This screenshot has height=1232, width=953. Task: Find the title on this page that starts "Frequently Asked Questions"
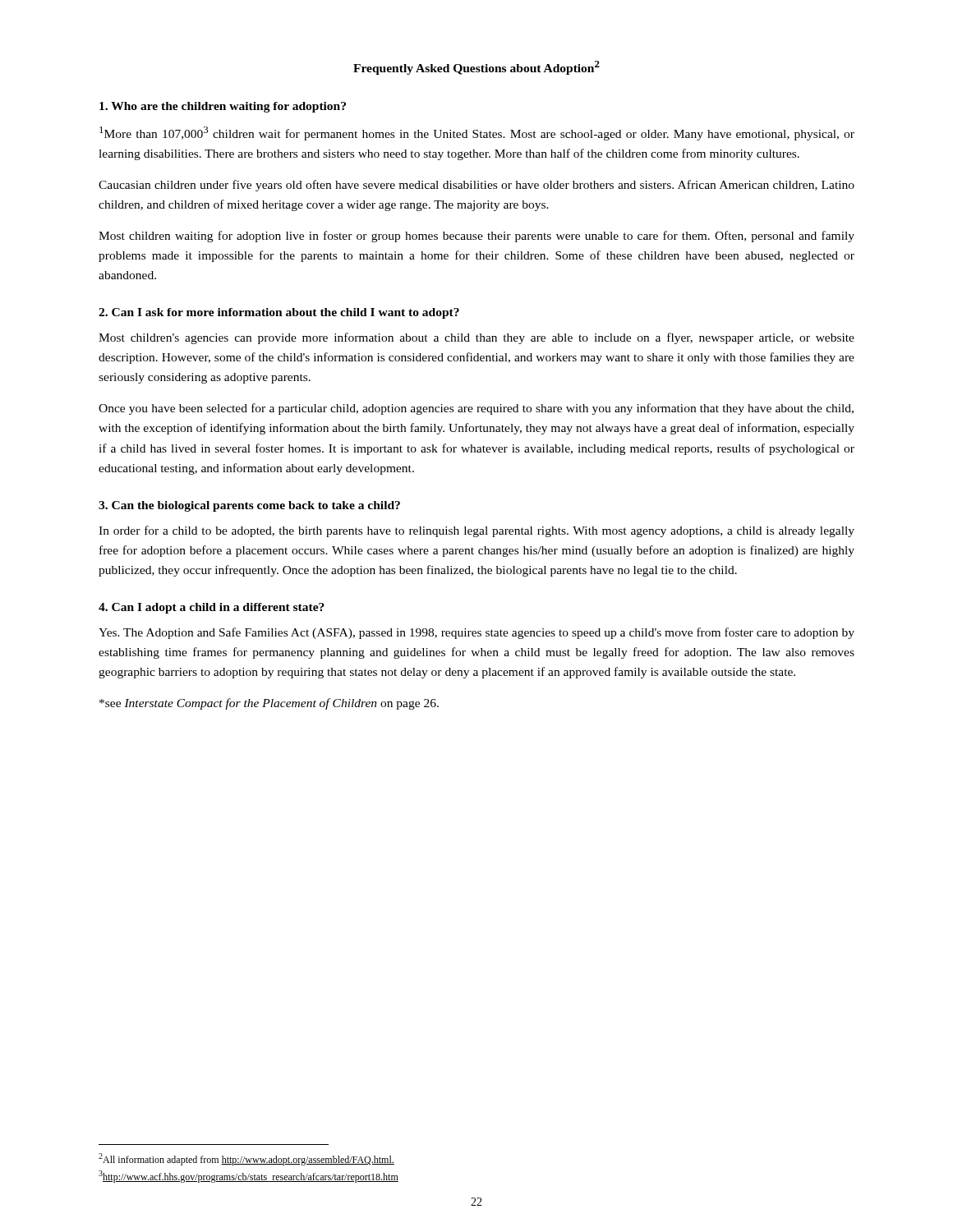(476, 66)
